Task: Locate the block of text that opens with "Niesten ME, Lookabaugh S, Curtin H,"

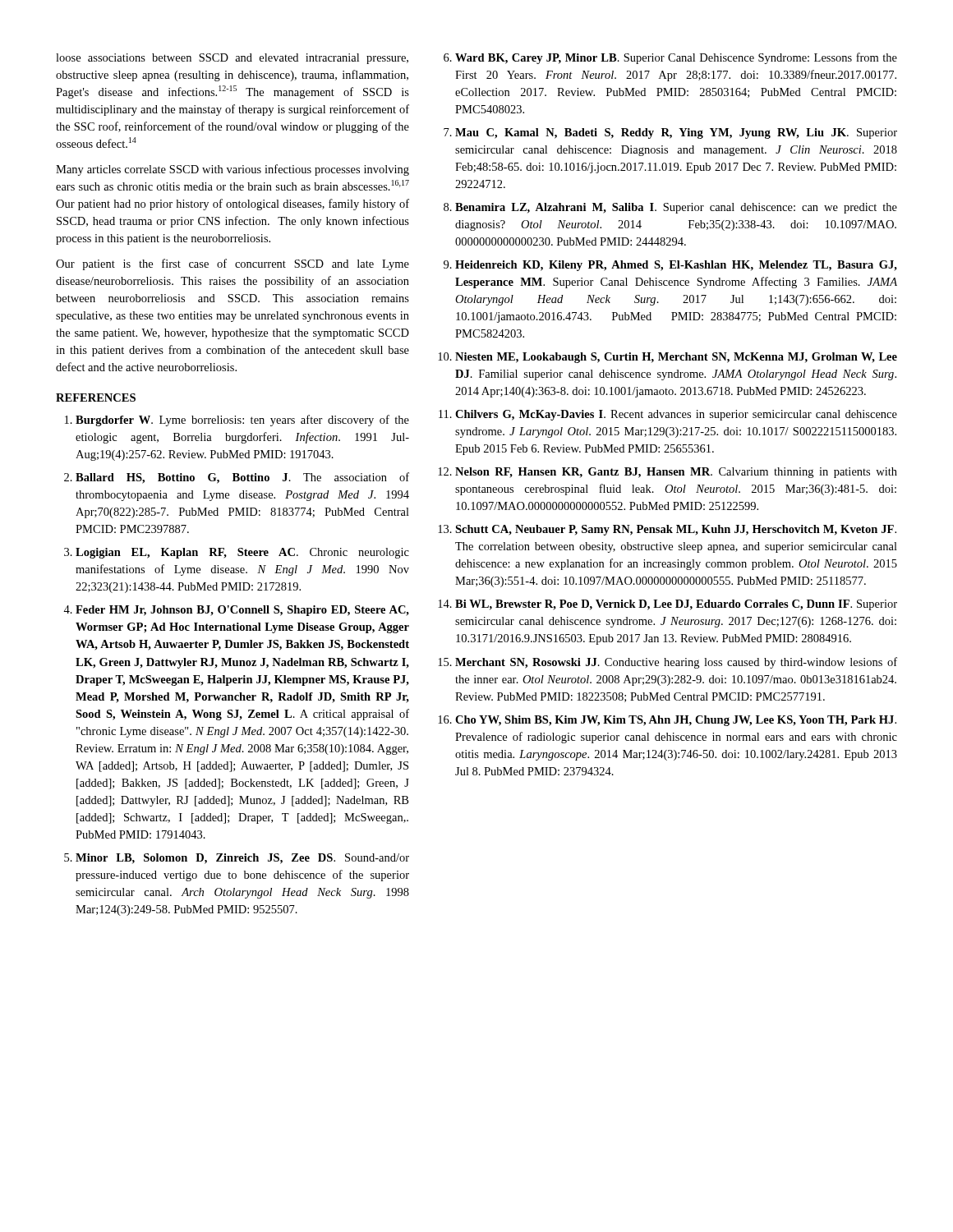Action: click(x=676, y=374)
